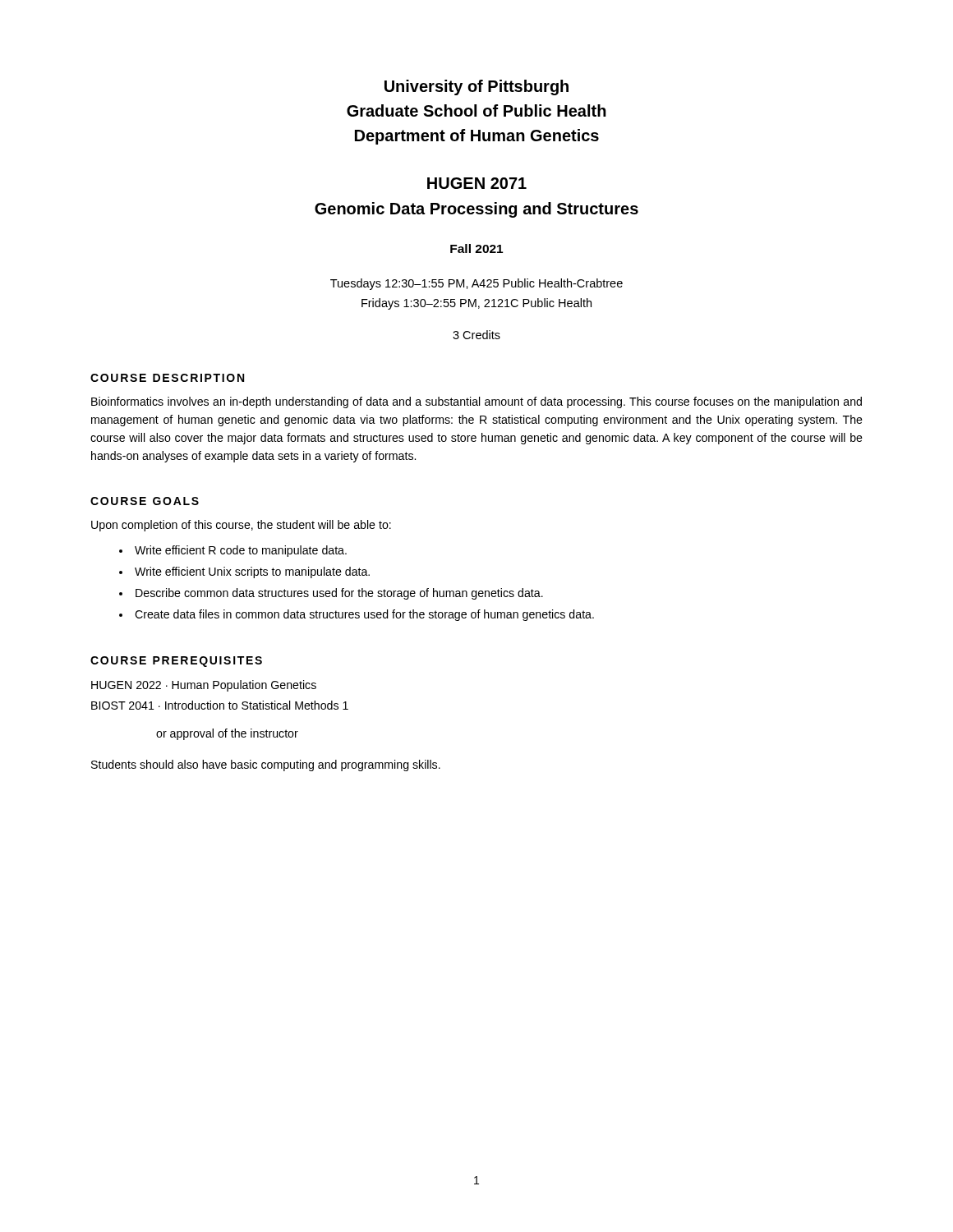Select the passage starting "Students should also have"
Viewport: 953px width, 1232px height.
click(x=266, y=765)
